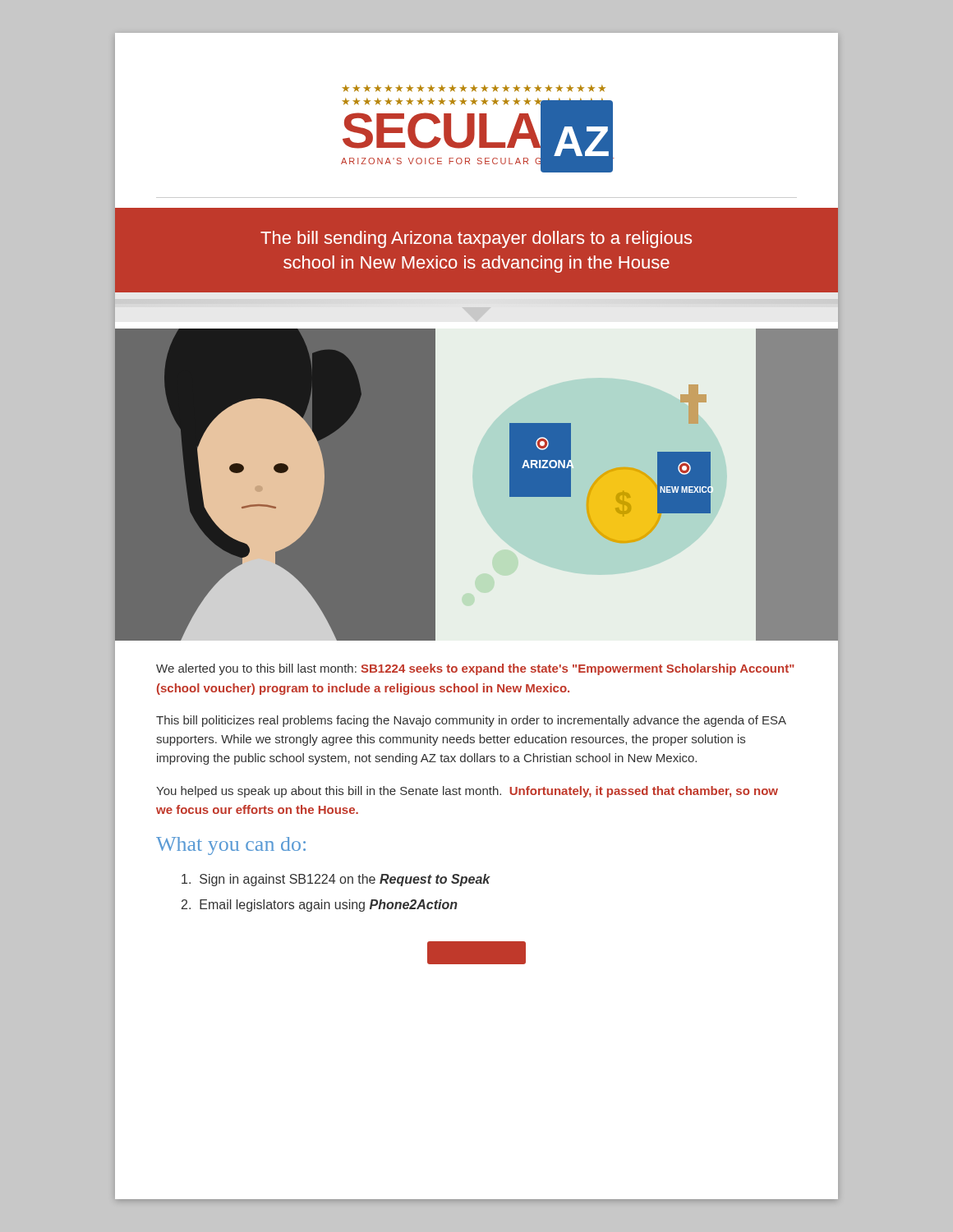Screen dimensions: 1232x953
Task: Locate the text block starting "This bill politicizes real problems"
Action: point(471,739)
